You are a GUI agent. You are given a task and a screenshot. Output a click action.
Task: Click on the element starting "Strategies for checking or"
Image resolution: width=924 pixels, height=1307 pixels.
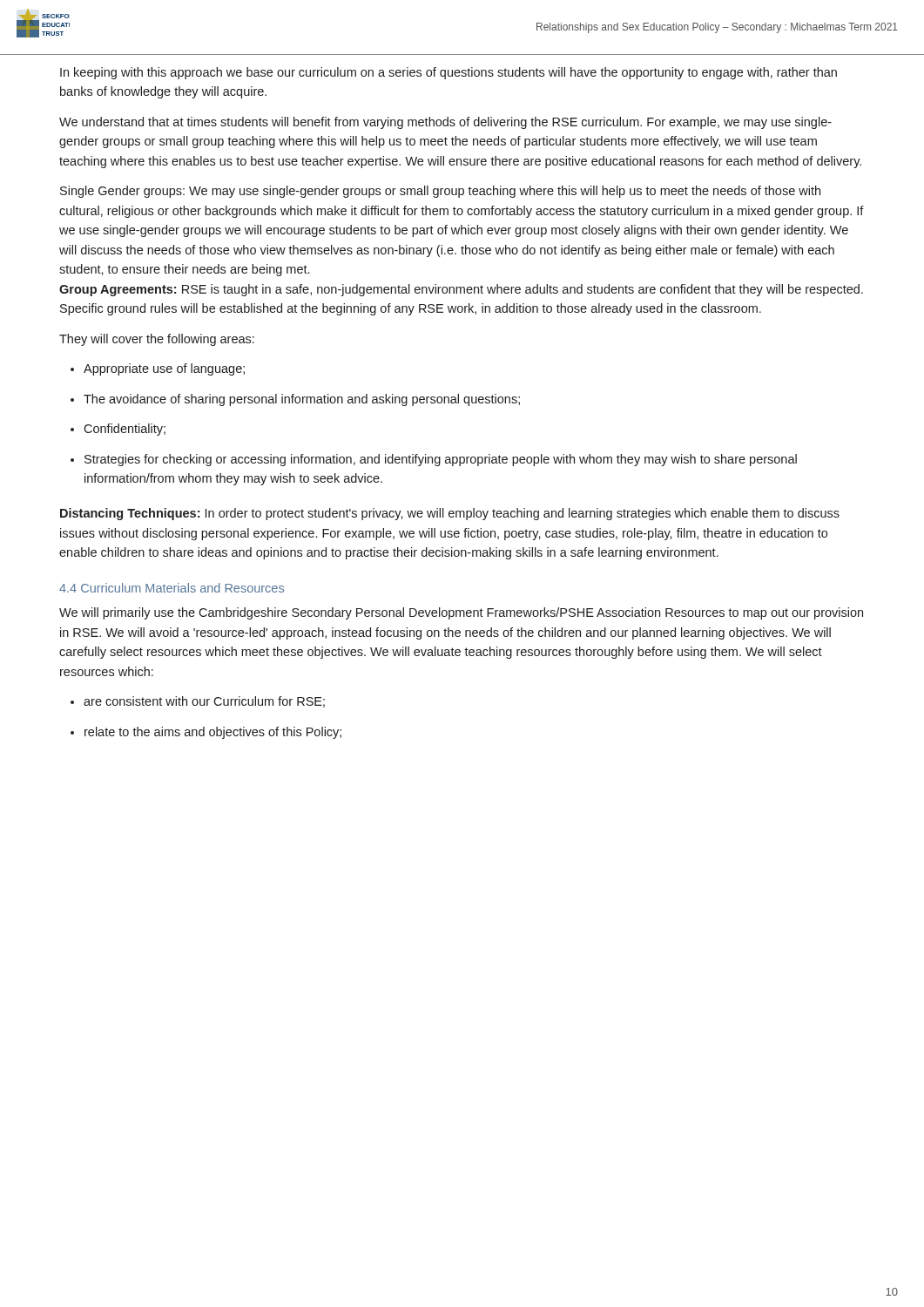tap(462, 469)
